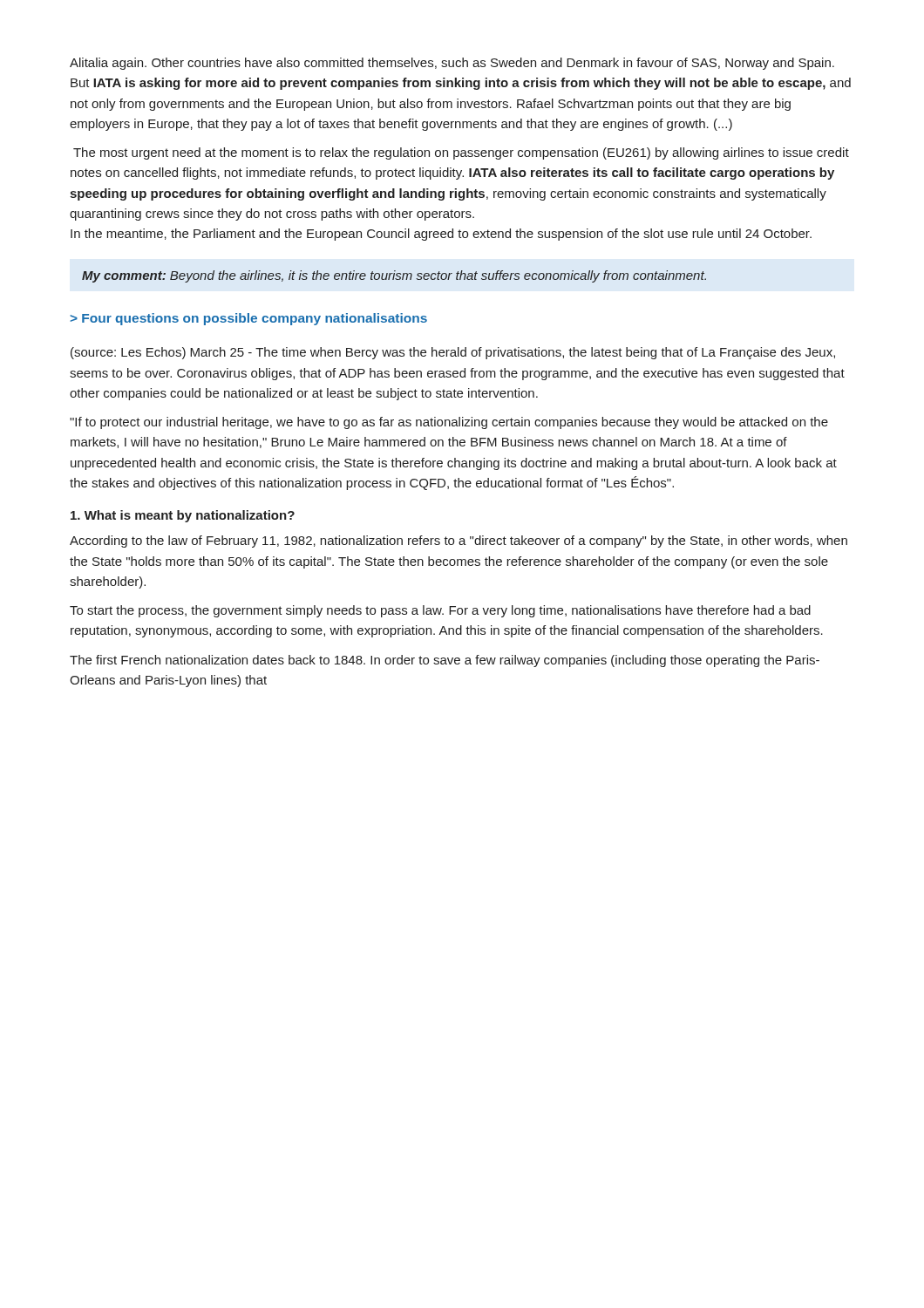Find the text block that reads "My comment: Beyond the airlines, it is"
The height and width of the screenshot is (1308, 924).
(x=462, y=275)
